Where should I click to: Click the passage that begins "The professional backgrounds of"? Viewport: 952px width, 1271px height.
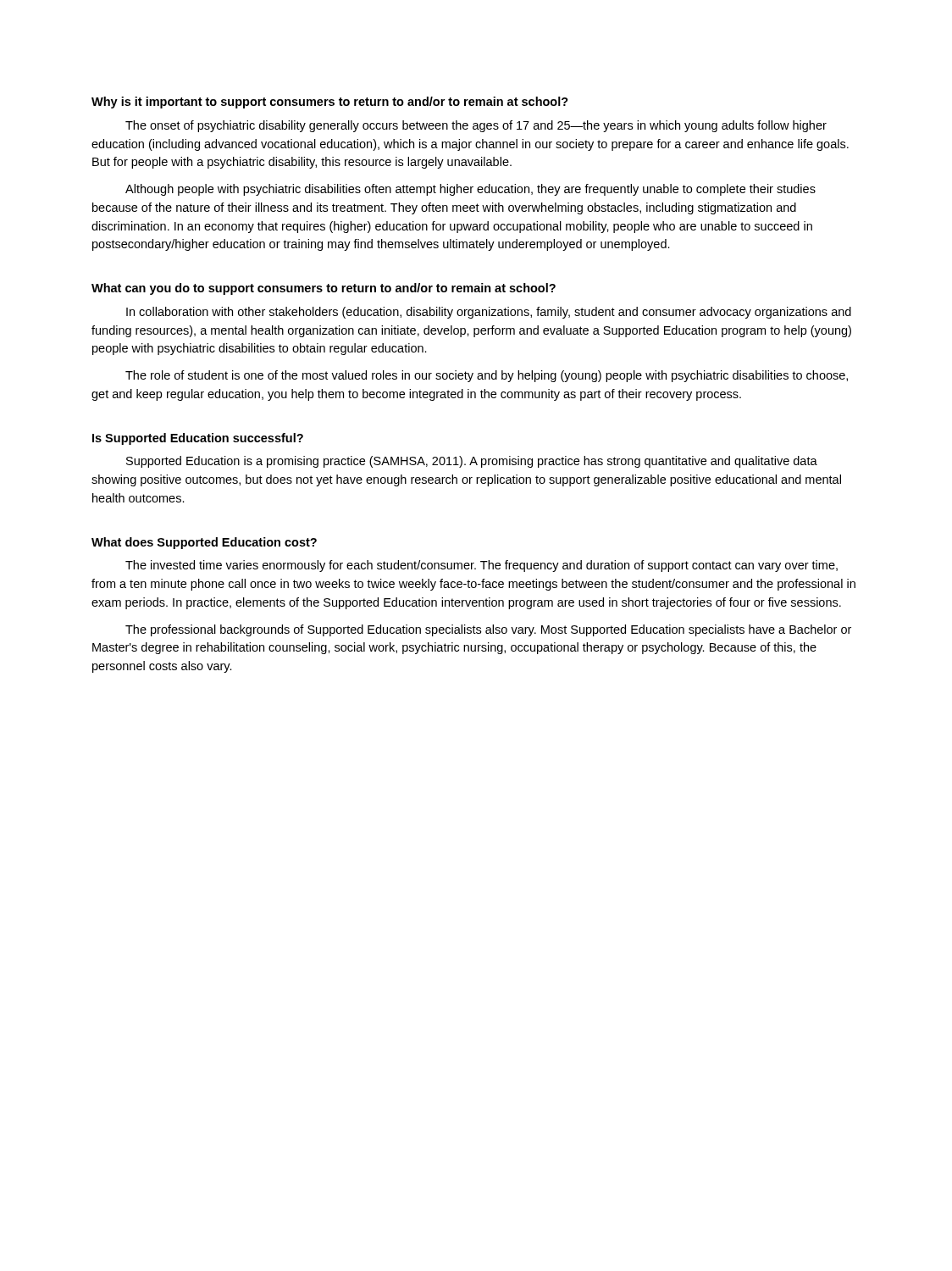(471, 648)
